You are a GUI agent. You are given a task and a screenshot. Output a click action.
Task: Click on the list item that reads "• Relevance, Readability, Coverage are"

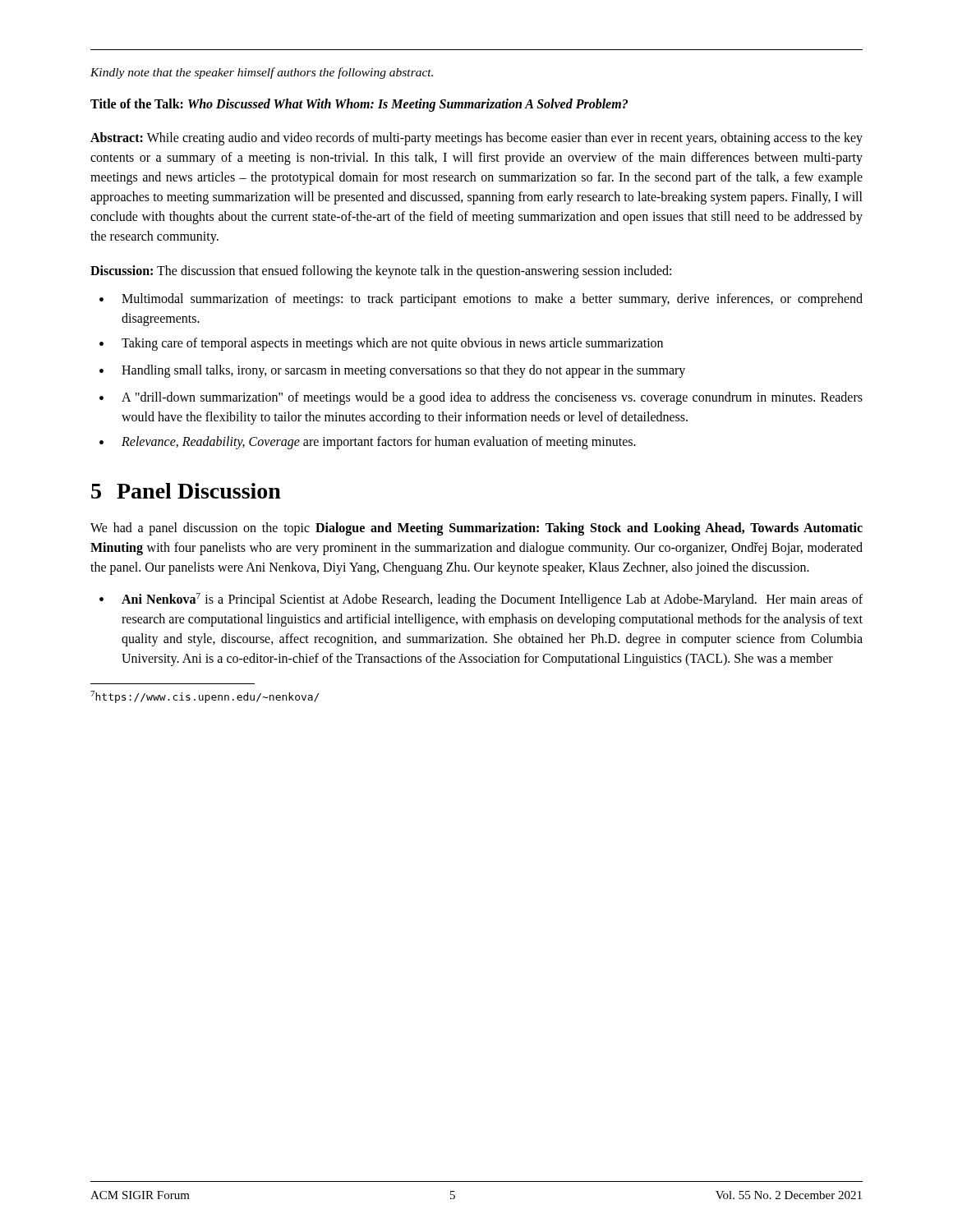(x=476, y=443)
